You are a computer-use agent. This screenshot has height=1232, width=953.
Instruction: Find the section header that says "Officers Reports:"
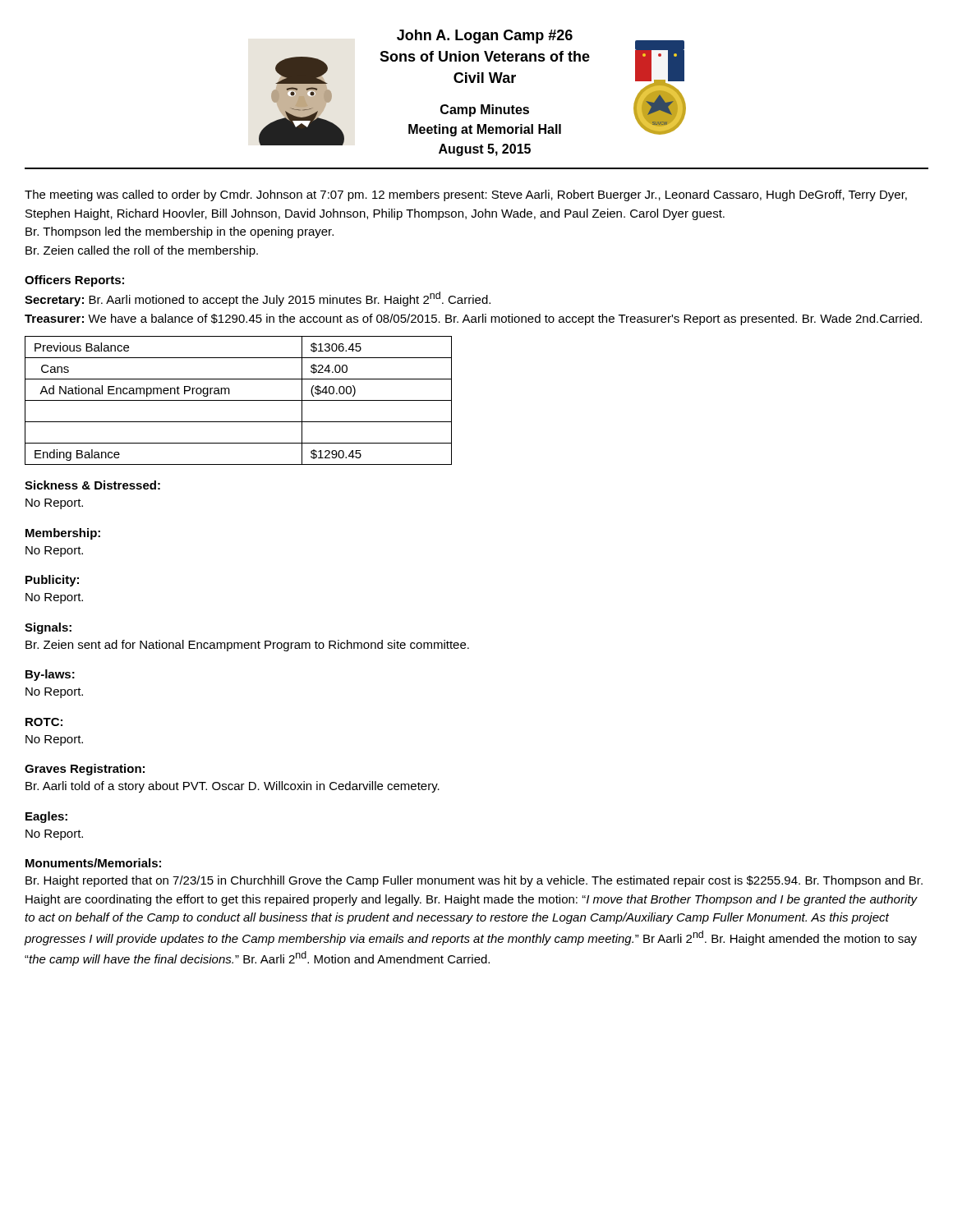click(x=75, y=280)
